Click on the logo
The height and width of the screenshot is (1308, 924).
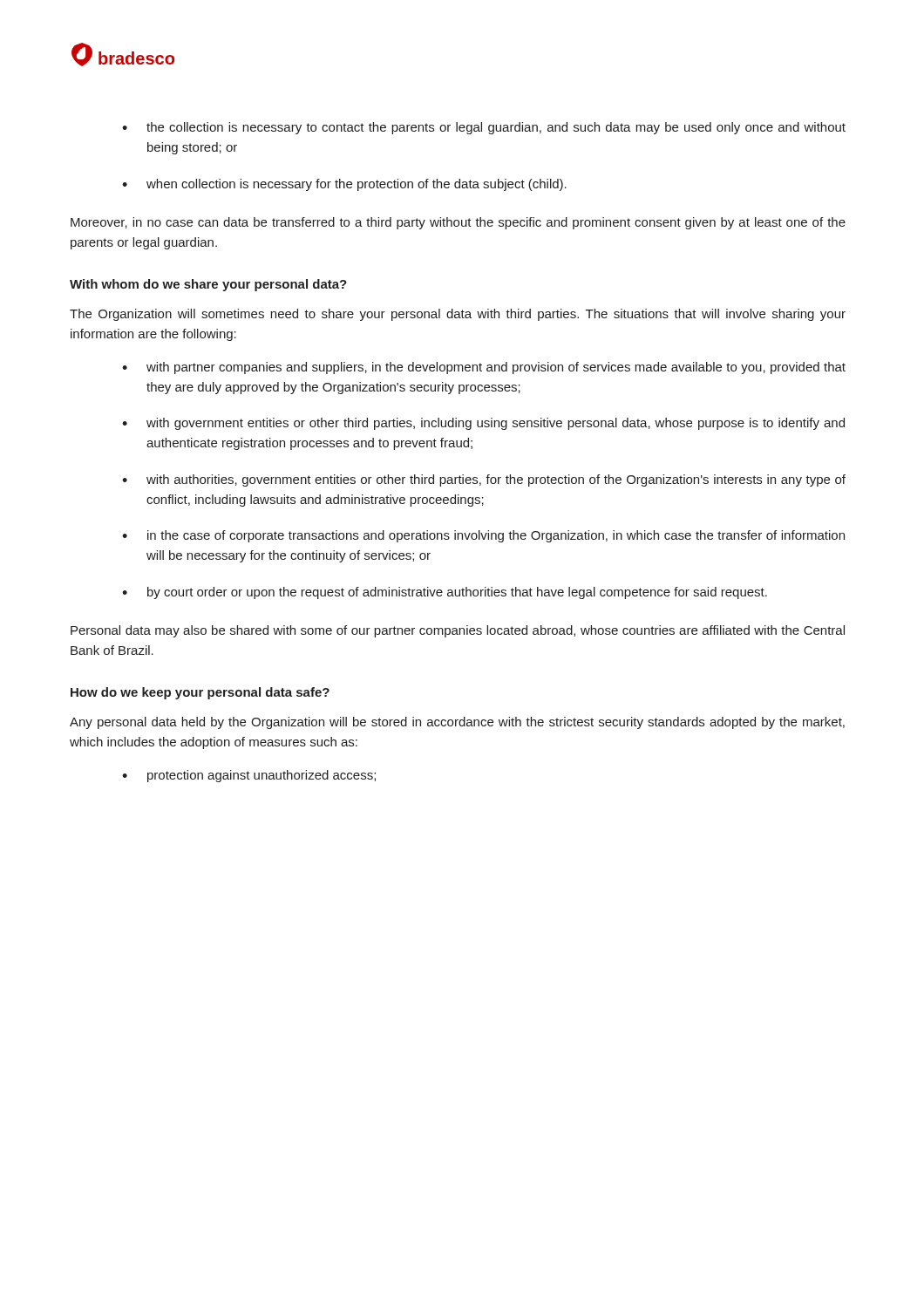pos(458,58)
